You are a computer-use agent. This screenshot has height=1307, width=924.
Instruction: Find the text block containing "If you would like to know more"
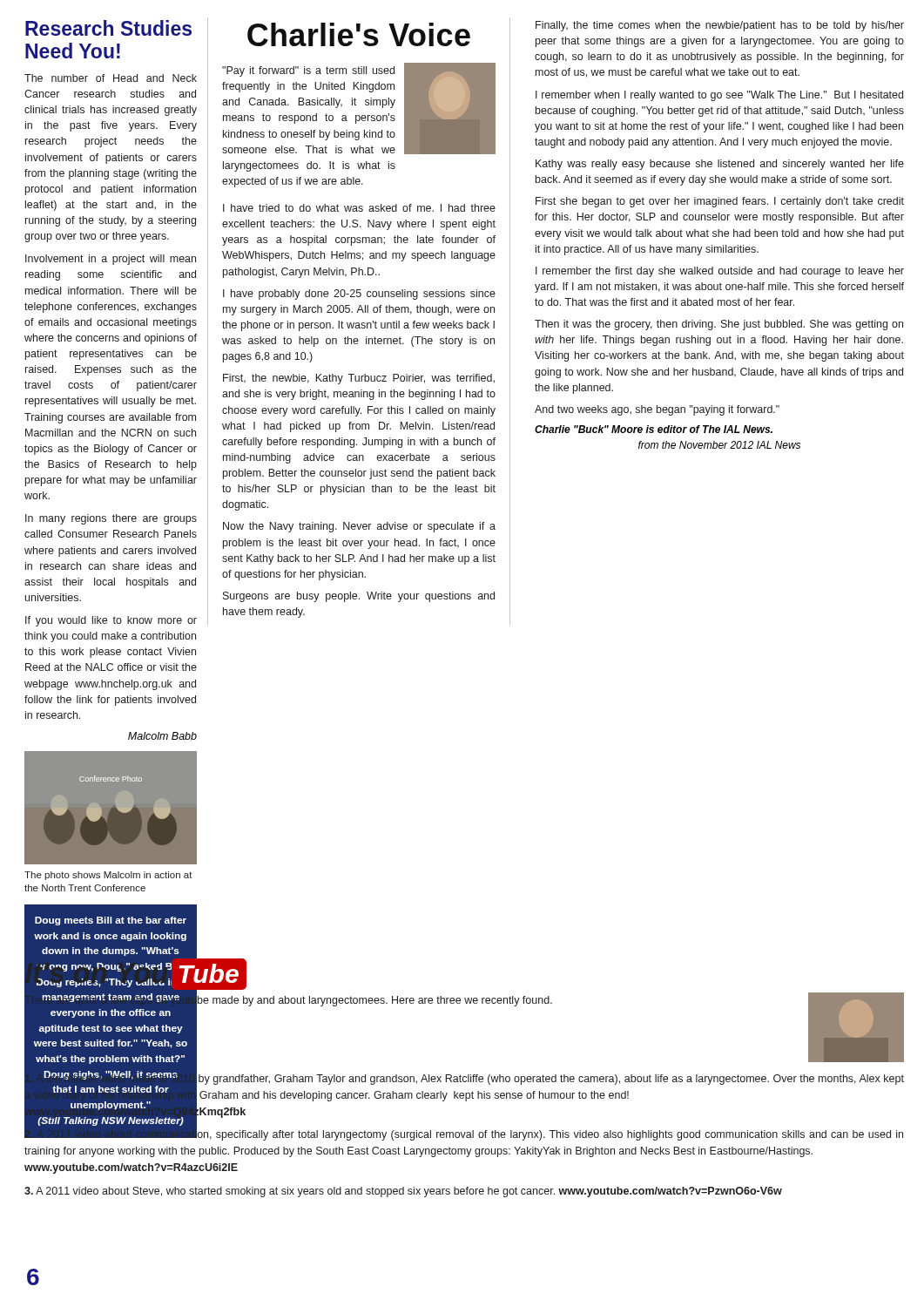pyautogui.click(x=111, y=668)
